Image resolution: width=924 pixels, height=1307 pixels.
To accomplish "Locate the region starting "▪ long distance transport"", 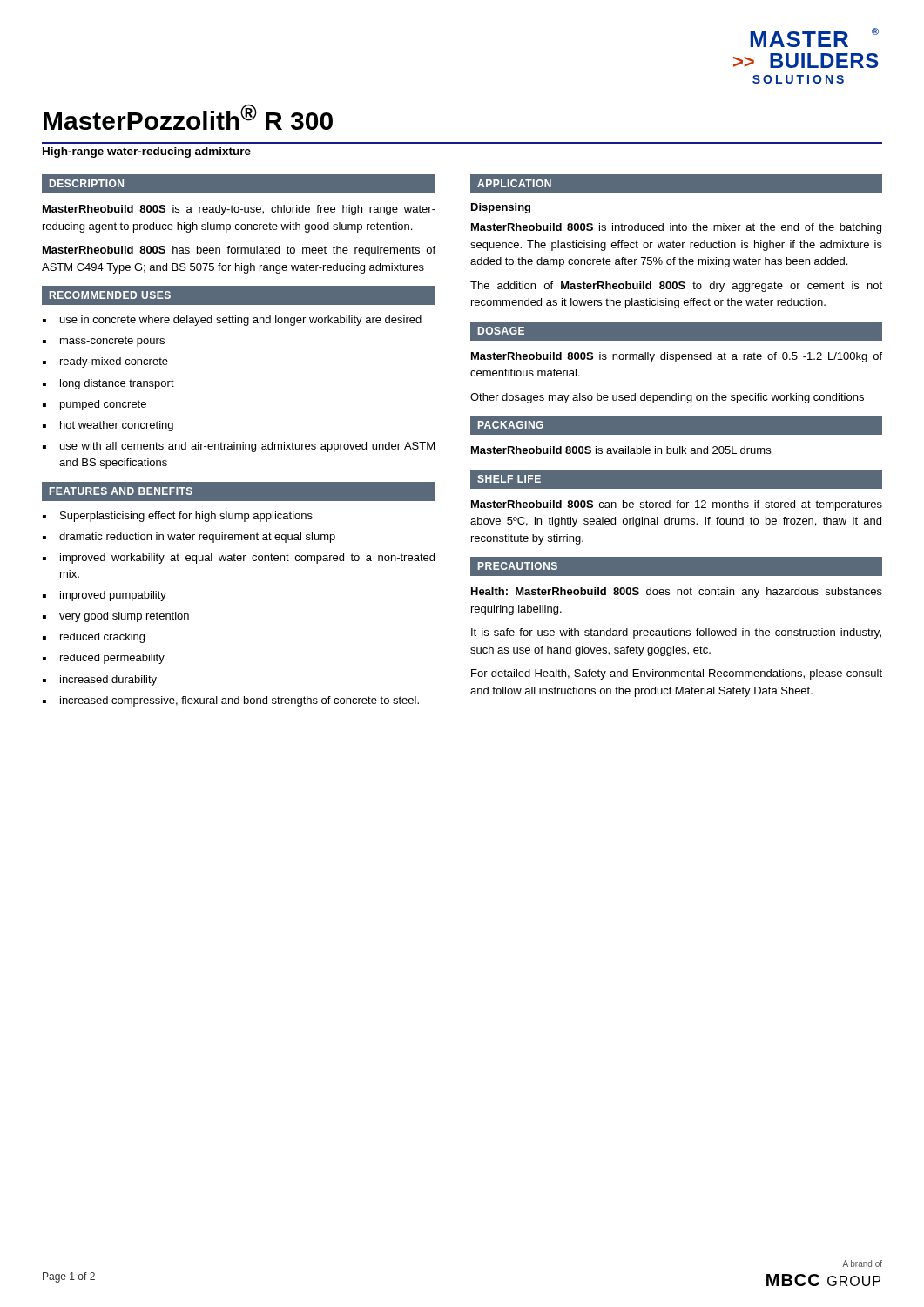I will 108,384.
